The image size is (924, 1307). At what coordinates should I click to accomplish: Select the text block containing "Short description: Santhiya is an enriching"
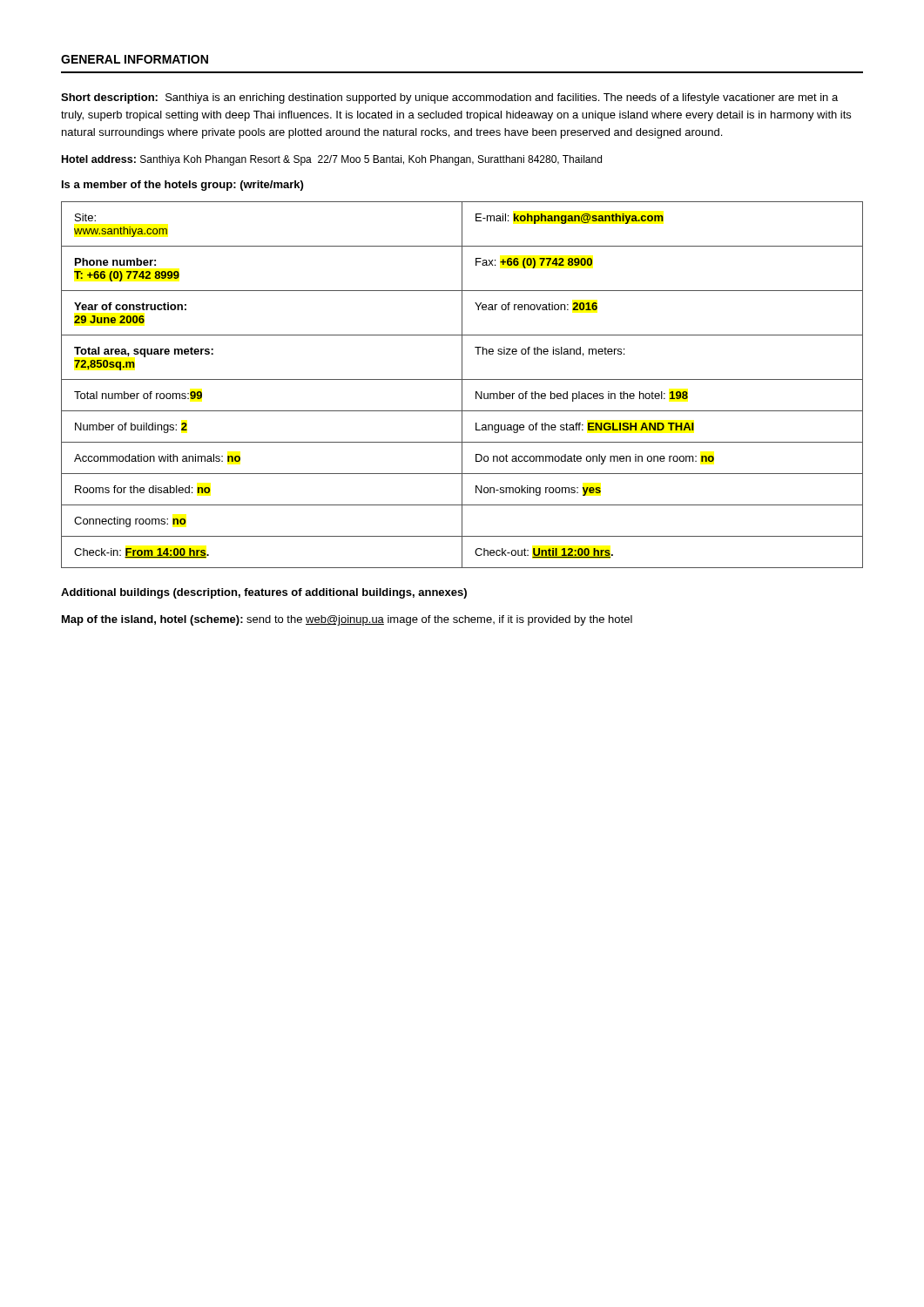pyautogui.click(x=456, y=115)
